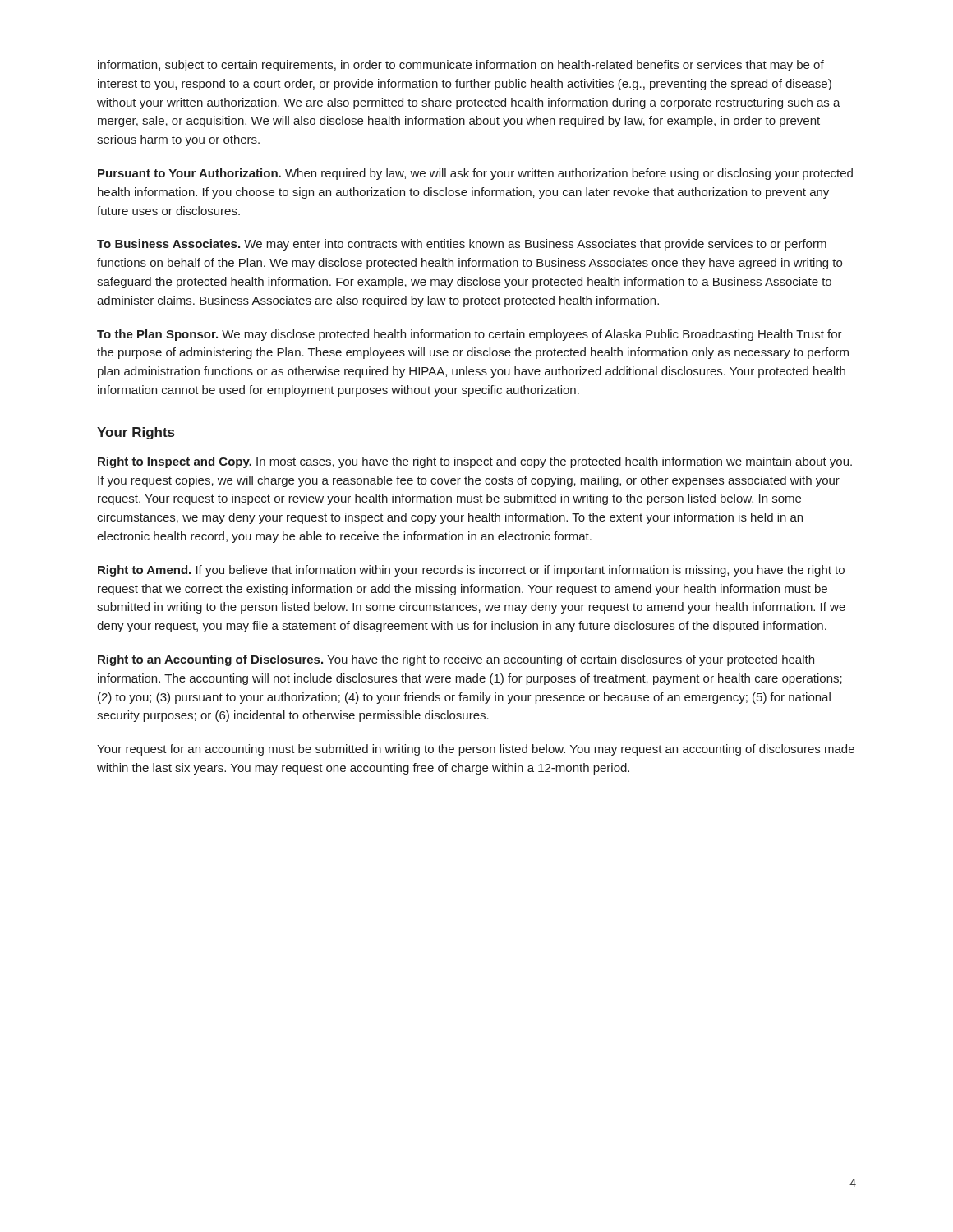Locate the block of text that opens with "Right to an Accounting of"
Screen dimensions: 1232x953
(x=470, y=687)
